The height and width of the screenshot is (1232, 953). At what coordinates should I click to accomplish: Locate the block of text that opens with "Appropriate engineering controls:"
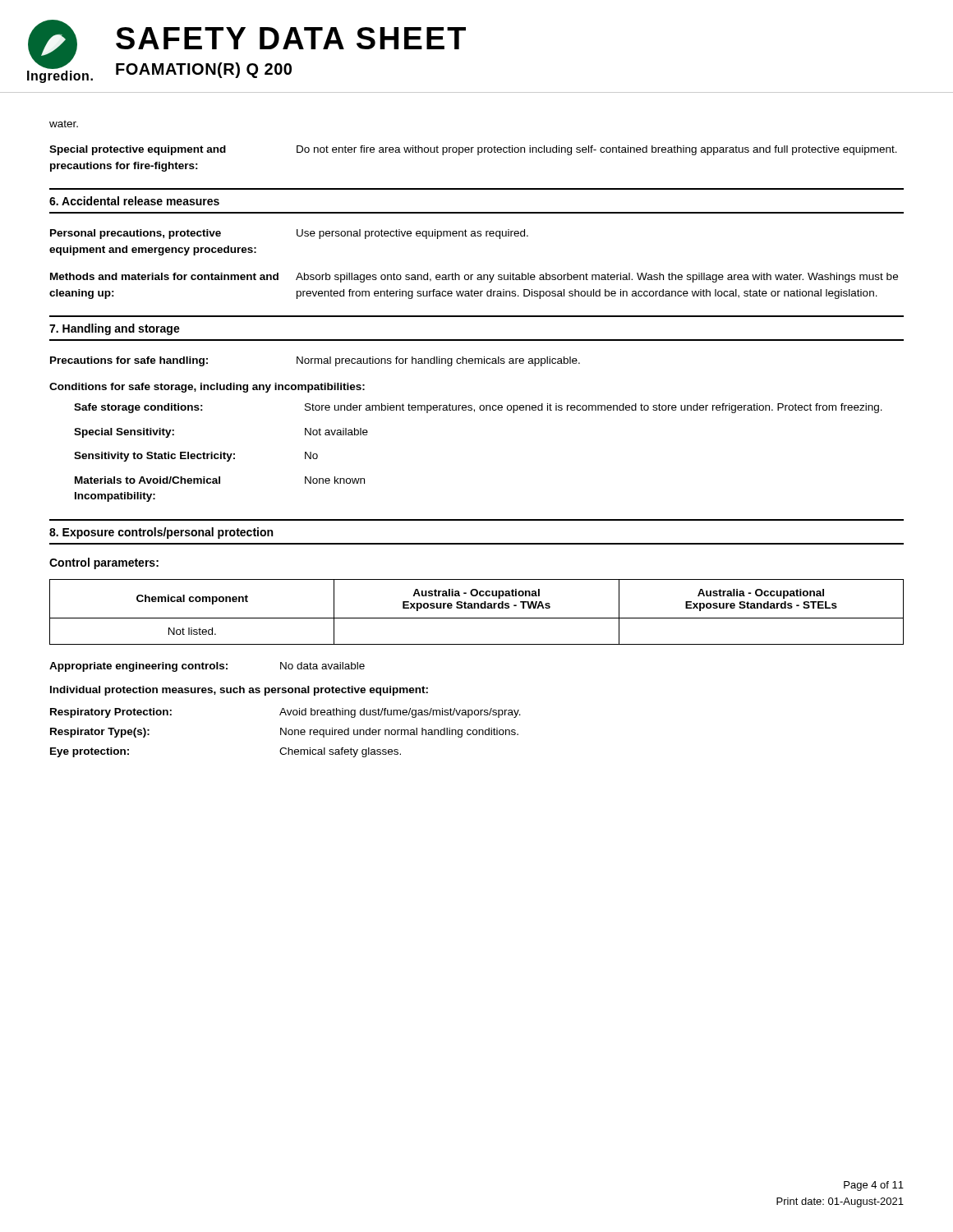[207, 666]
